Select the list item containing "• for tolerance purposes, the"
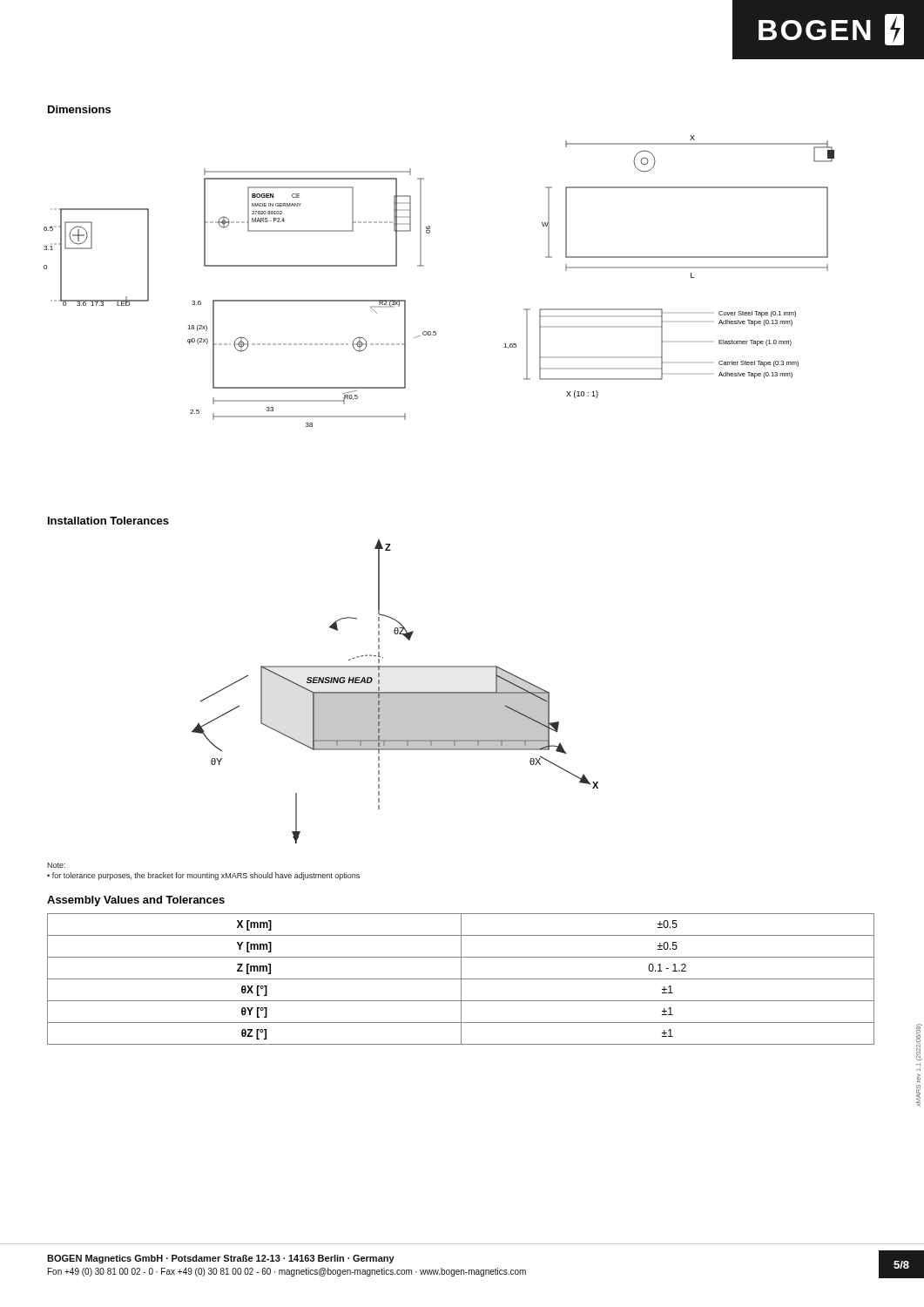The height and width of the screenshot is (1307, 924). point(204,876)
